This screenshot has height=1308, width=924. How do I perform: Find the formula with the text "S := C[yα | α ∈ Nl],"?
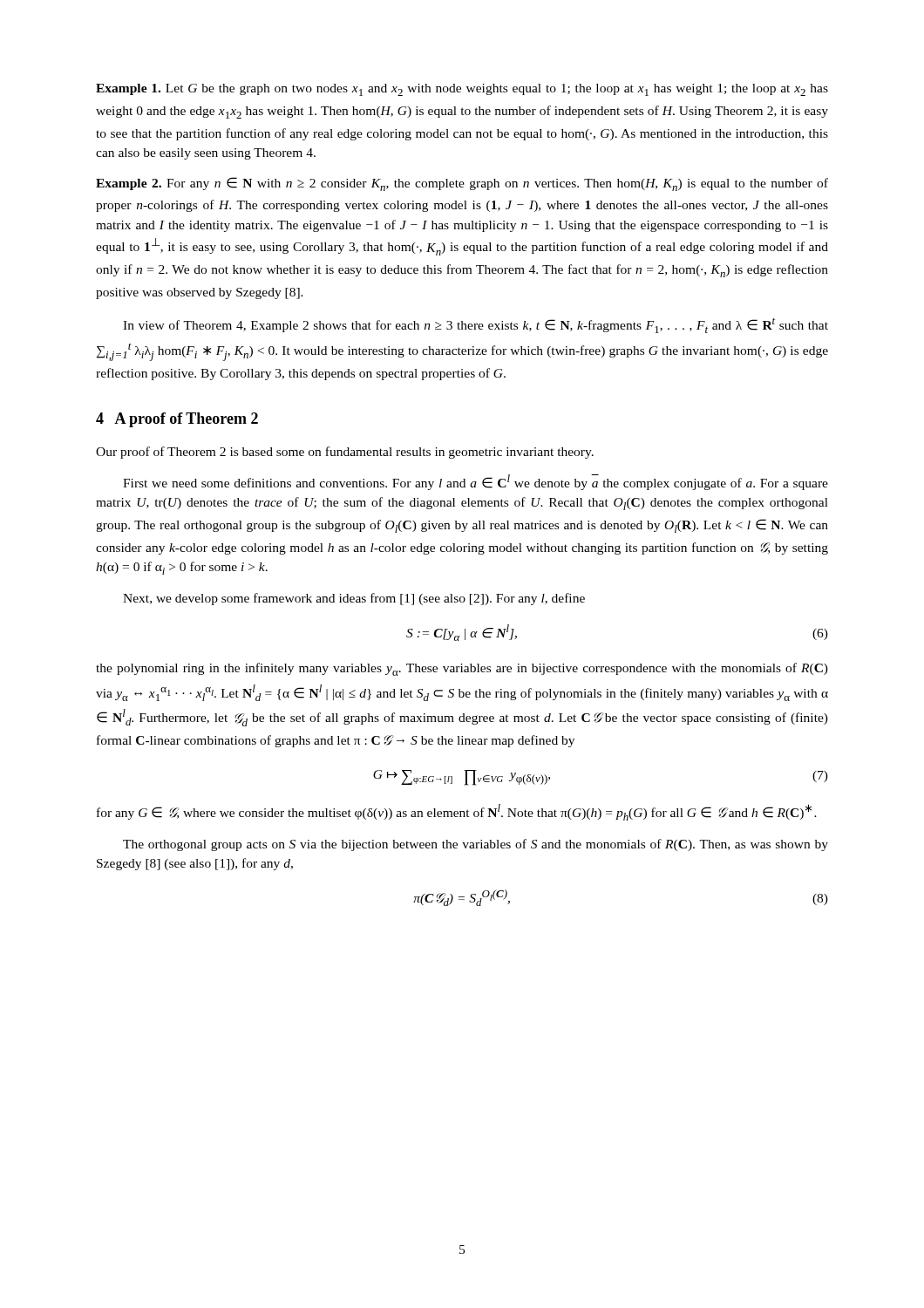tap(465, 633)
